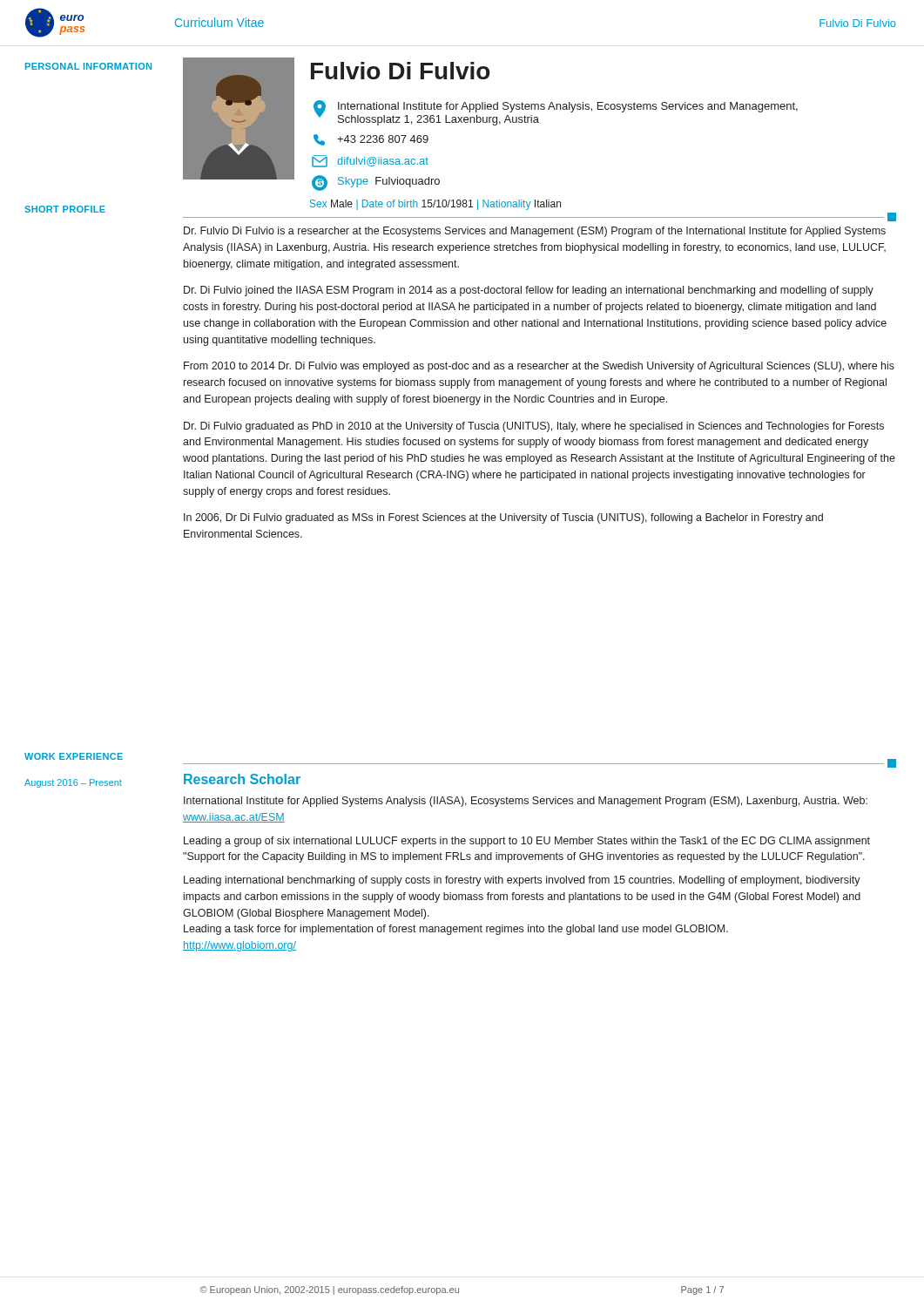Select the text starting "In 2006, Dr Di Fulvio graduated as MSs"
The width and height of the screenshot is (924, 1307).
503,526
